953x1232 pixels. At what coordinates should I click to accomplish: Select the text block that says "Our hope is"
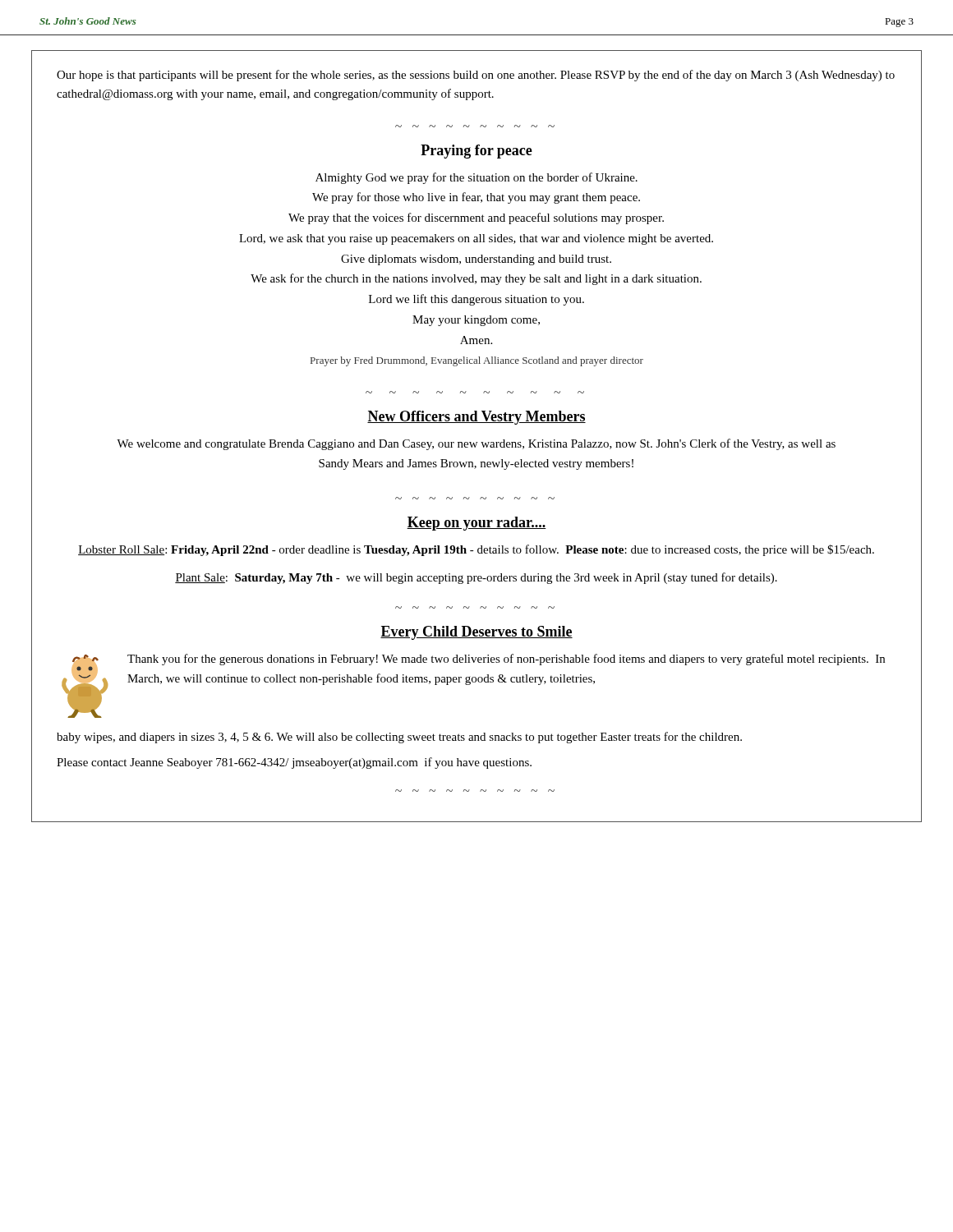tap(476, 84)
